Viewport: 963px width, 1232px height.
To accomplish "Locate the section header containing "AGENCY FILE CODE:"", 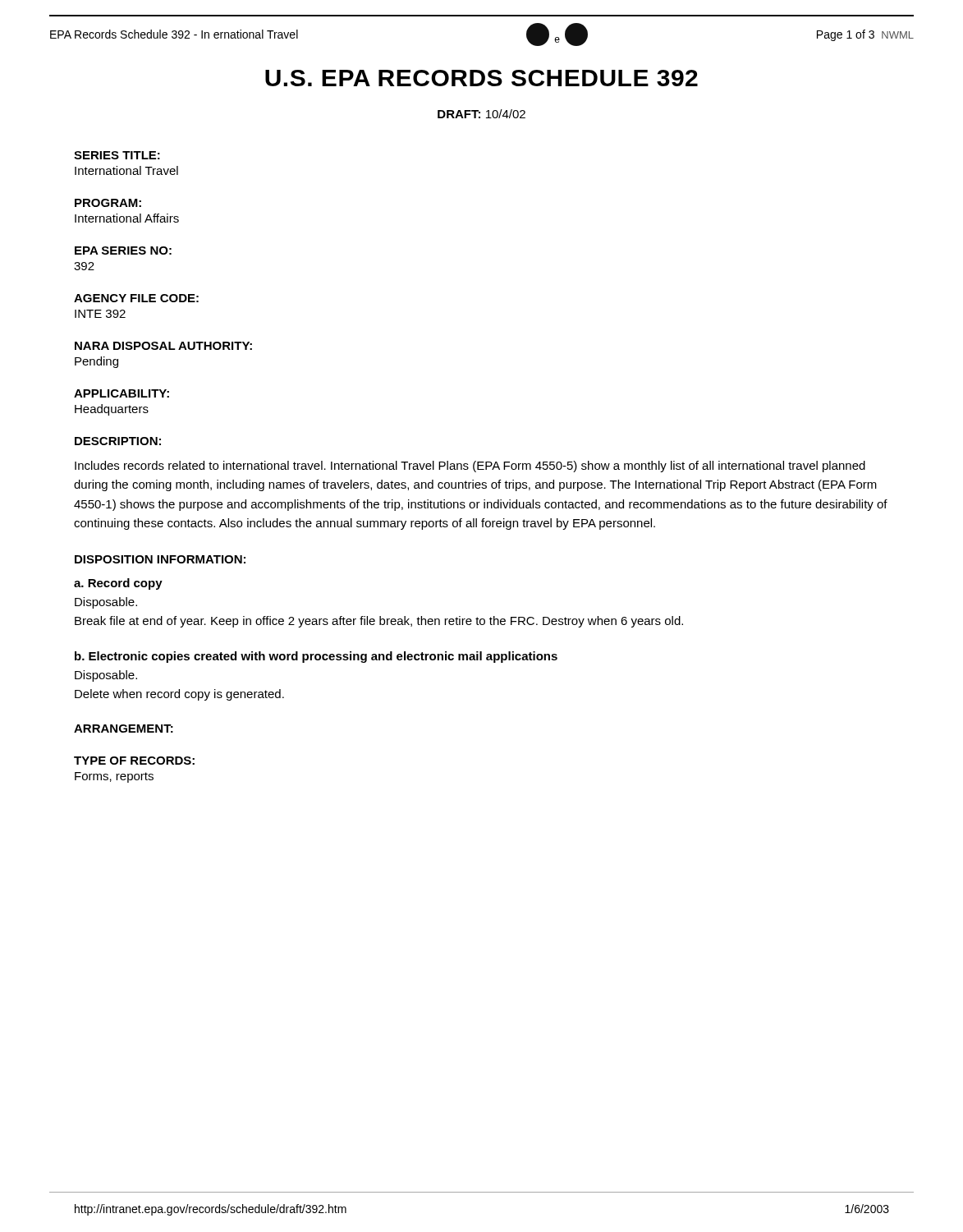I will click(x=137, y=298).
